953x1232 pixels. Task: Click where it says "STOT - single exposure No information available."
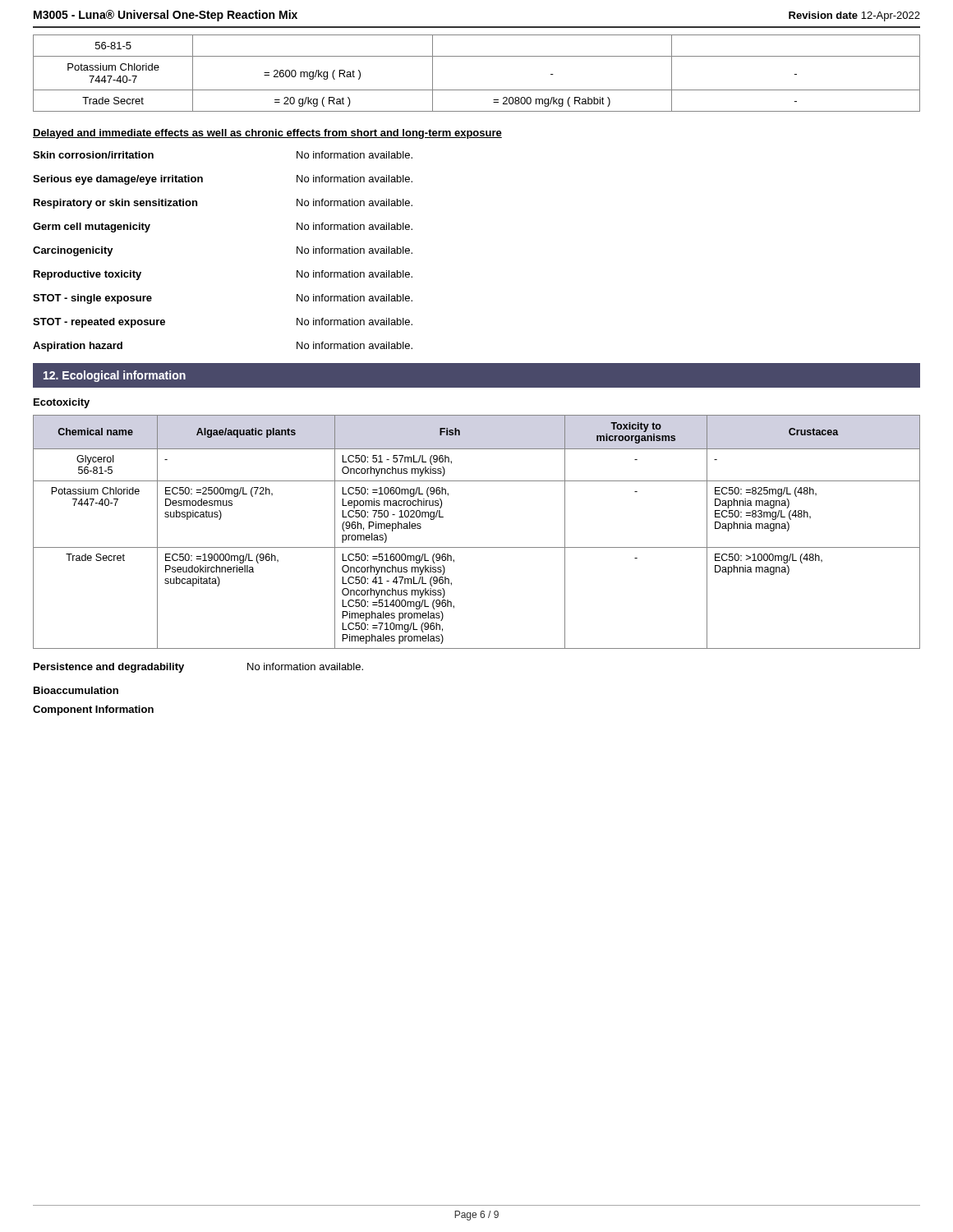coord(88,299)
